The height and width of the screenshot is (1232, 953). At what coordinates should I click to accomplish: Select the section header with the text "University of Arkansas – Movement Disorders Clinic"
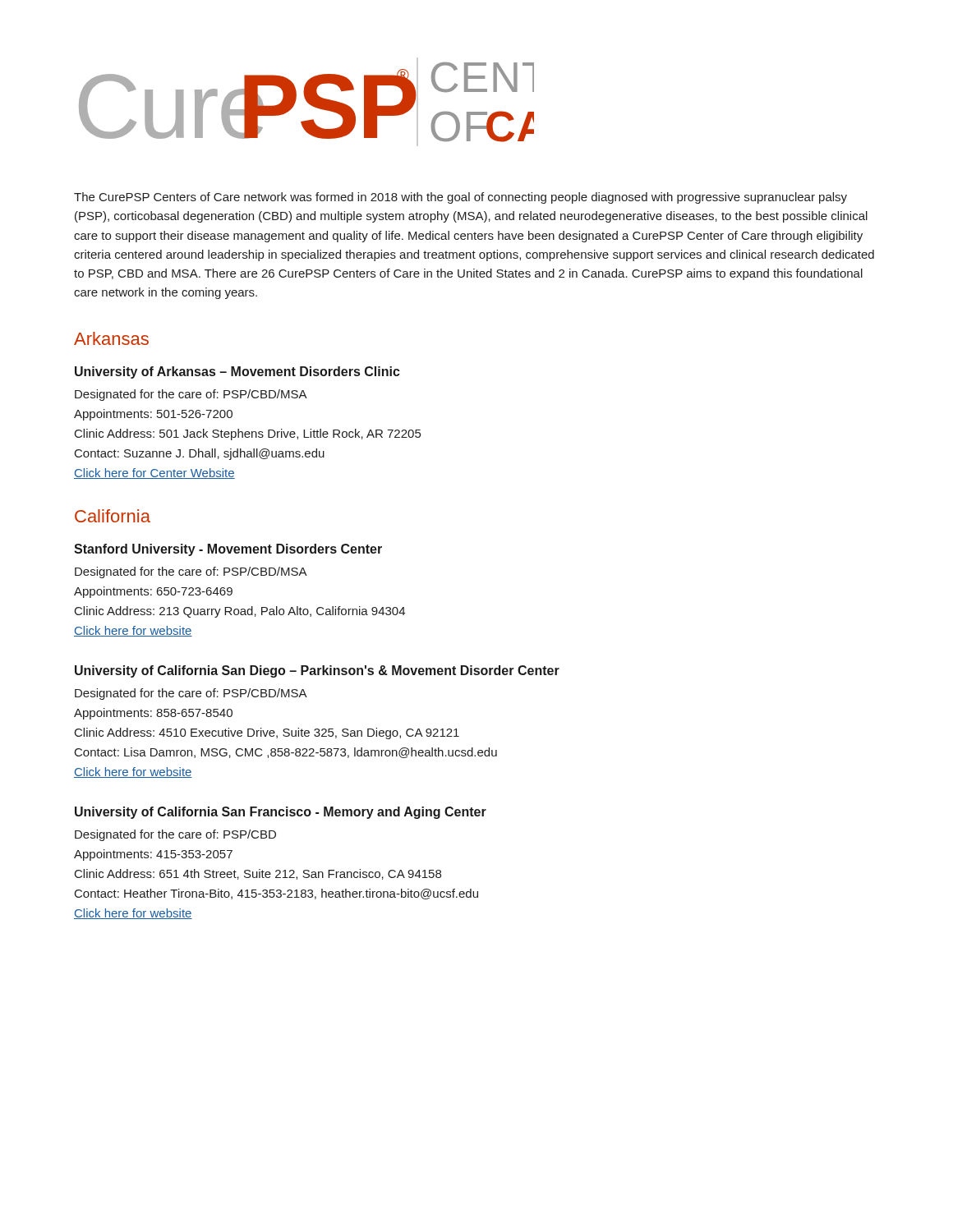(x=237, y=371)
